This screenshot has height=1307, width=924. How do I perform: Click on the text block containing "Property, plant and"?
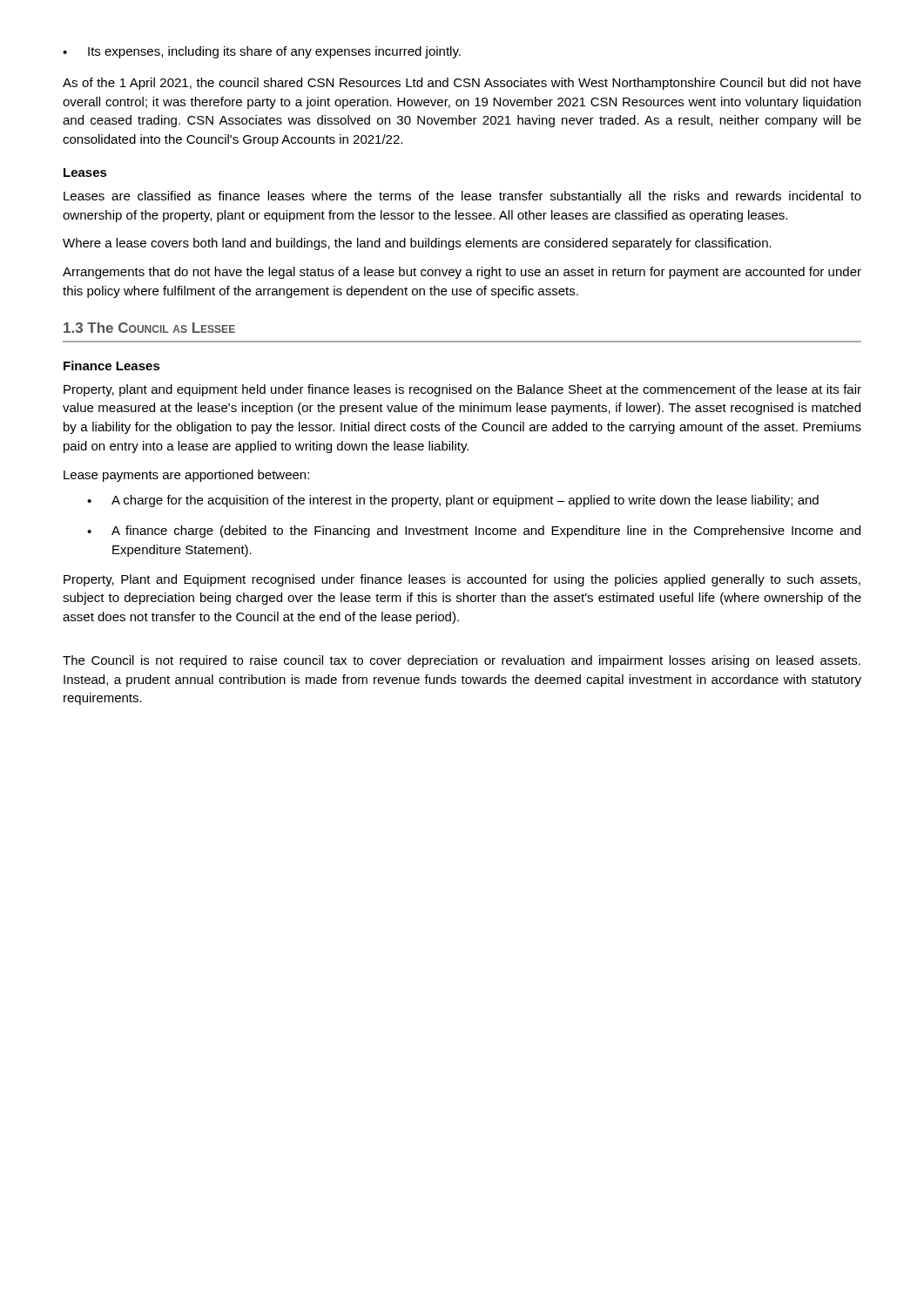(x=462, y=417)
